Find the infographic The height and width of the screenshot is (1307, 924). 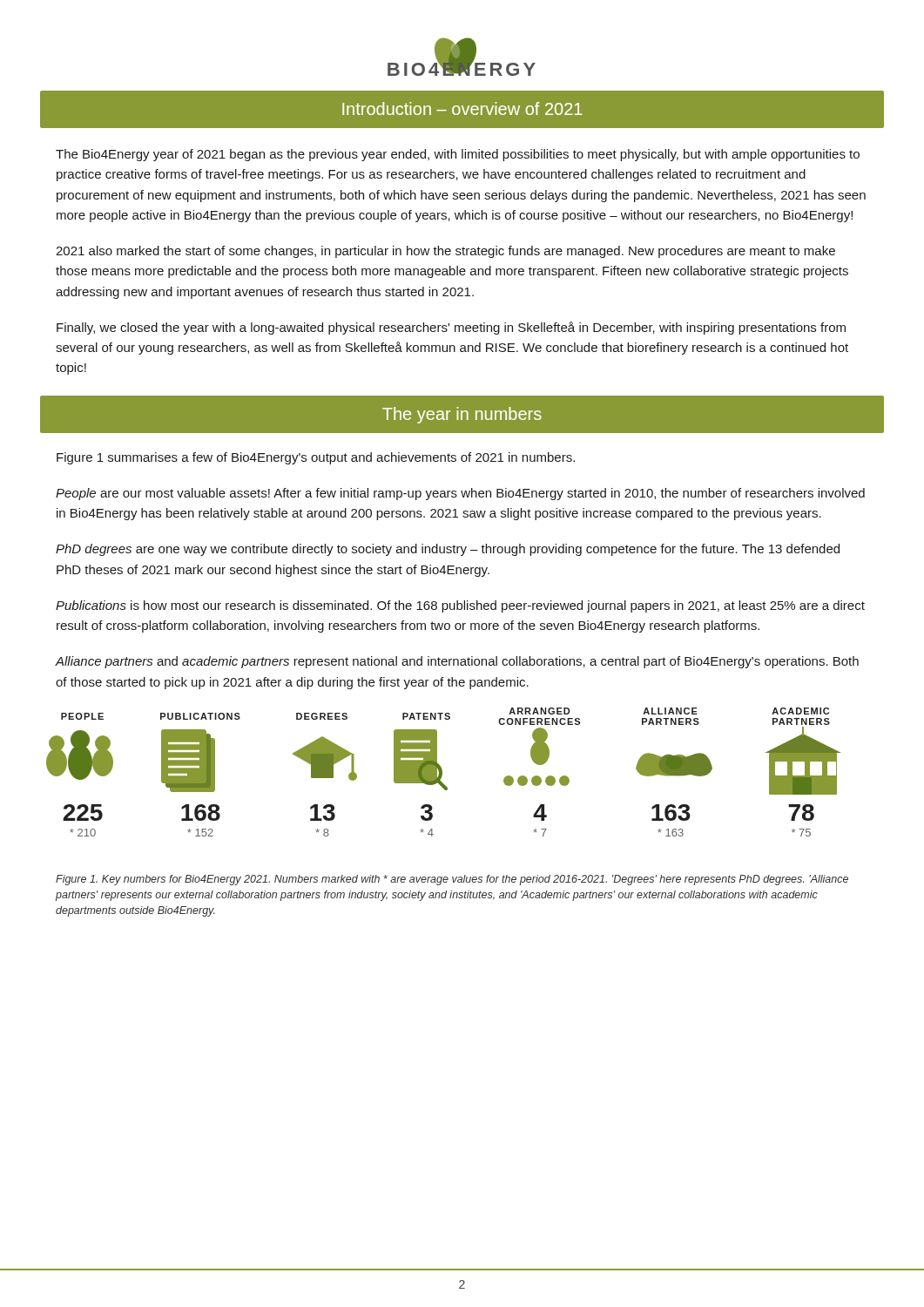[462, 785]
